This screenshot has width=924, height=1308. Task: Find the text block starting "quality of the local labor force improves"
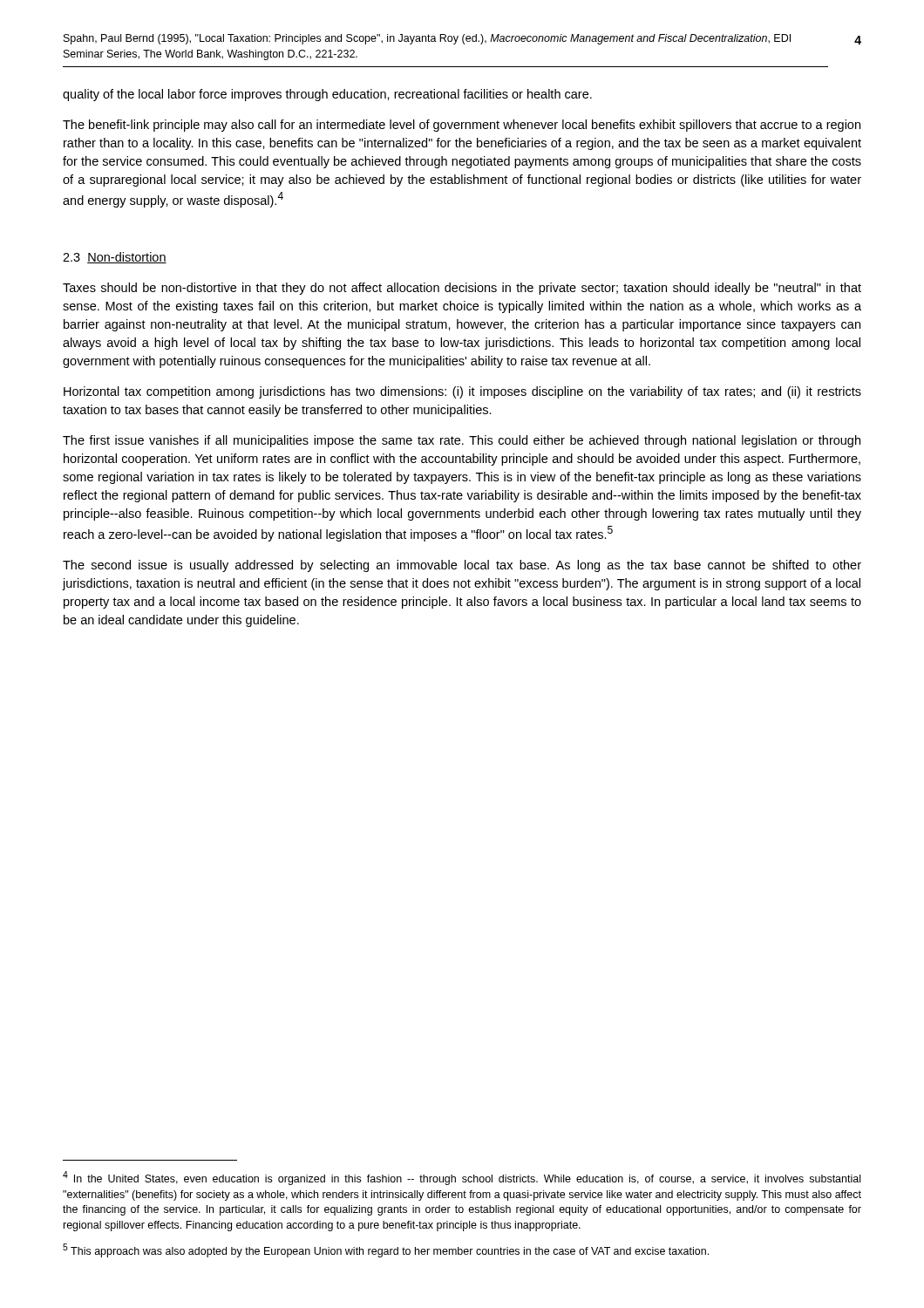coord(328,94)
